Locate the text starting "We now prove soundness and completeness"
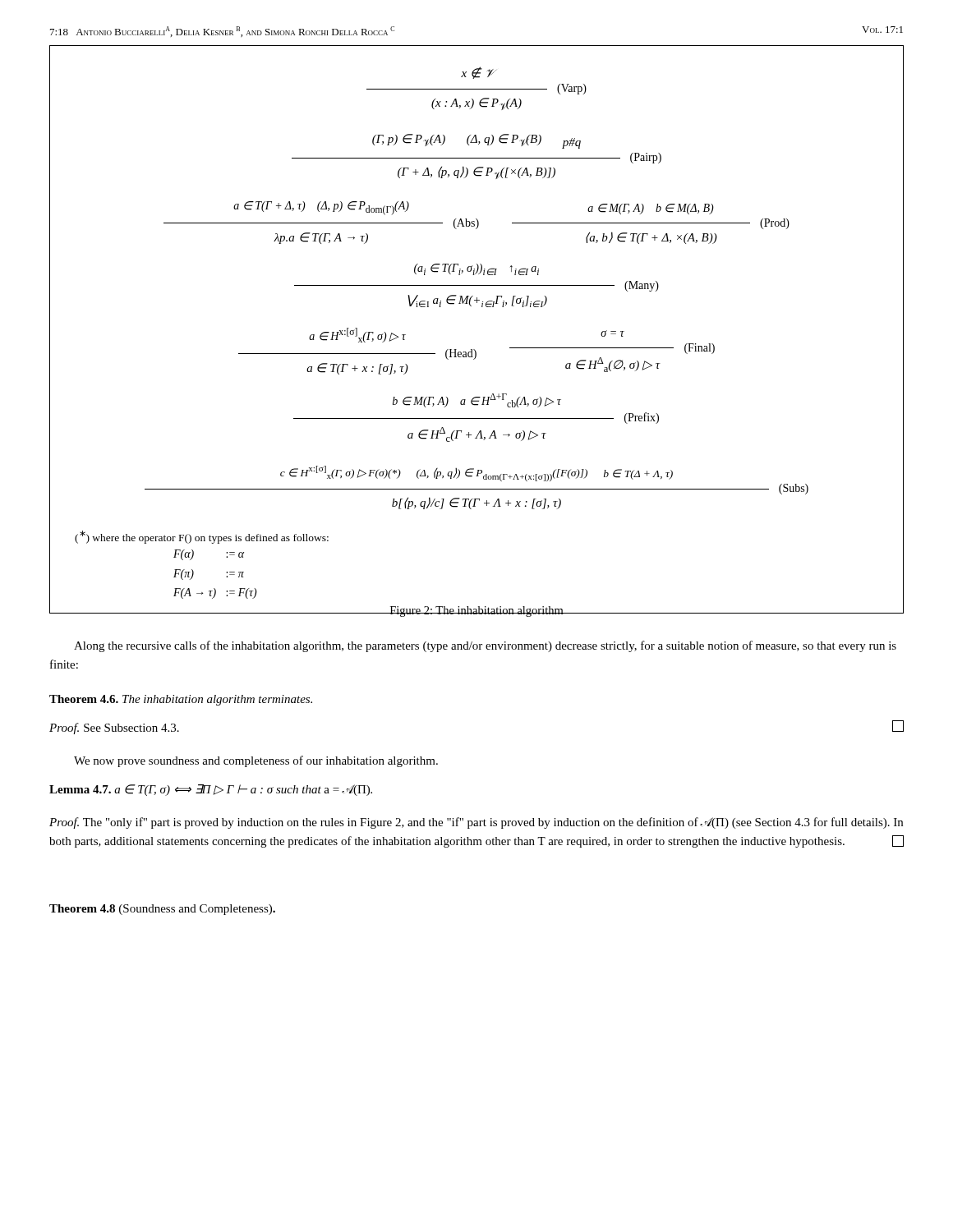953x1232 pixels. click(x=256, y=761)
